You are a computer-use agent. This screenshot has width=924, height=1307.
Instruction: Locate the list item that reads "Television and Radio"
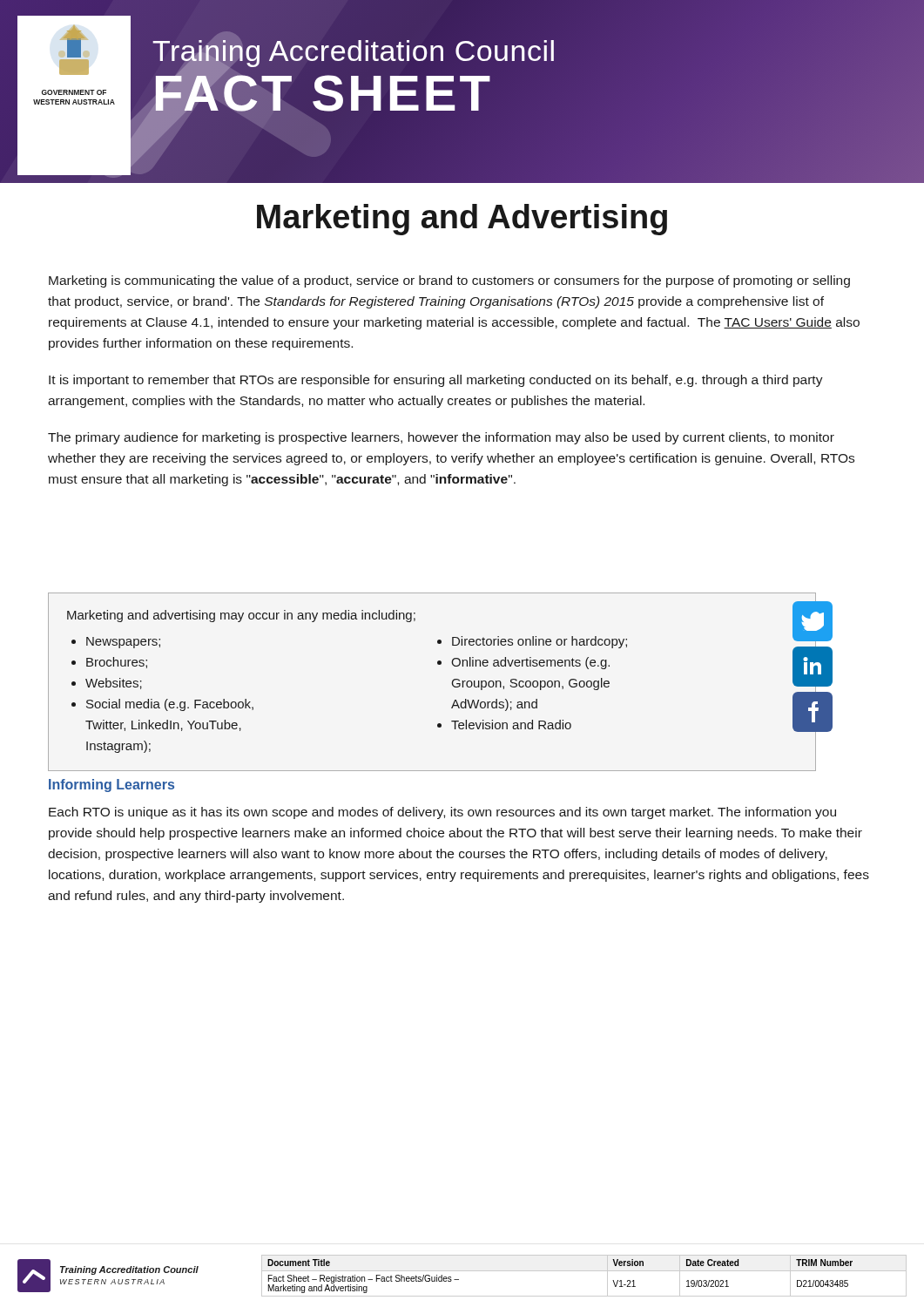click(x=511, y=725)
